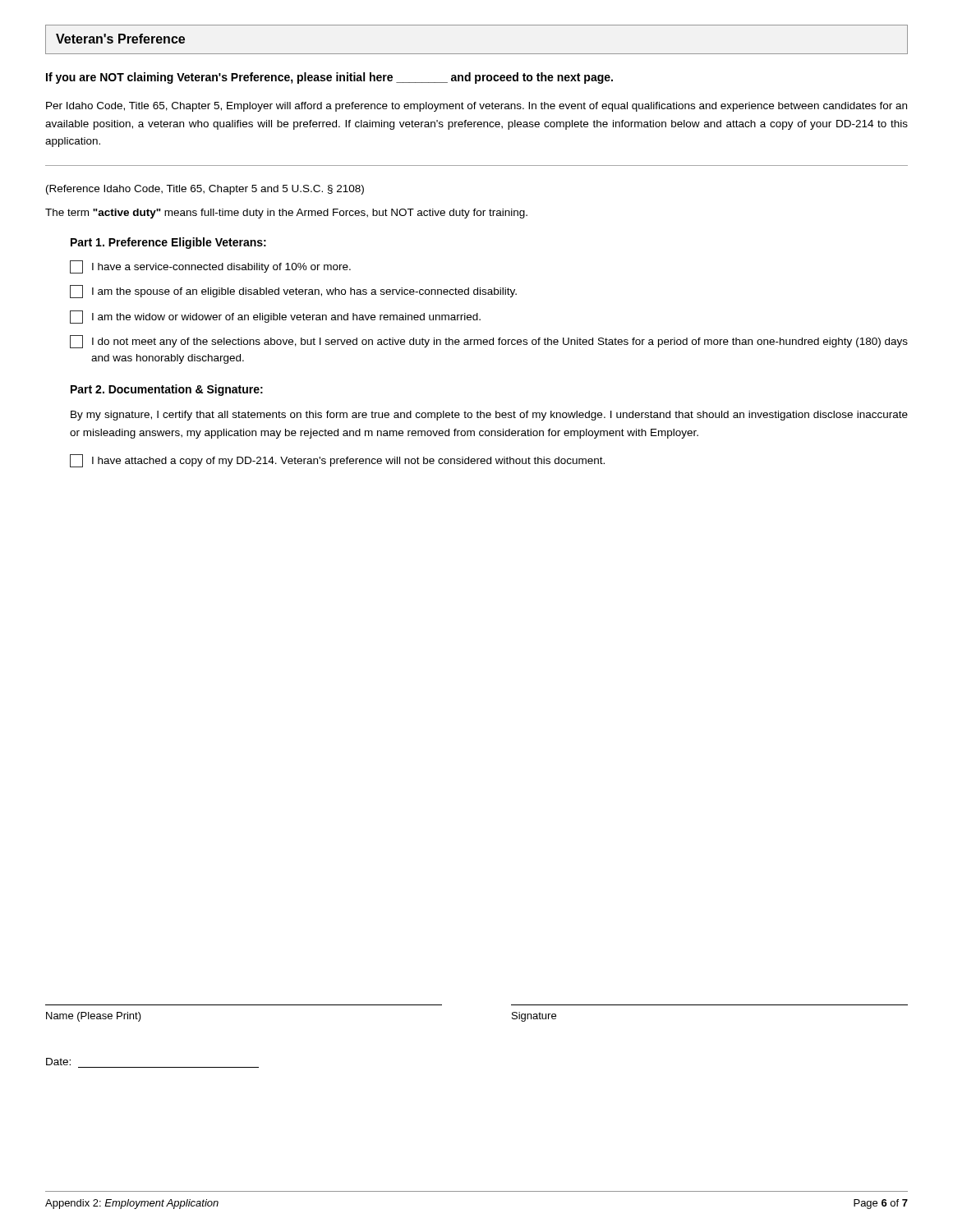Click on the region starting "I do not meet any of"
The height and width of the screenshot is (1232, 953).
point(489,350)
